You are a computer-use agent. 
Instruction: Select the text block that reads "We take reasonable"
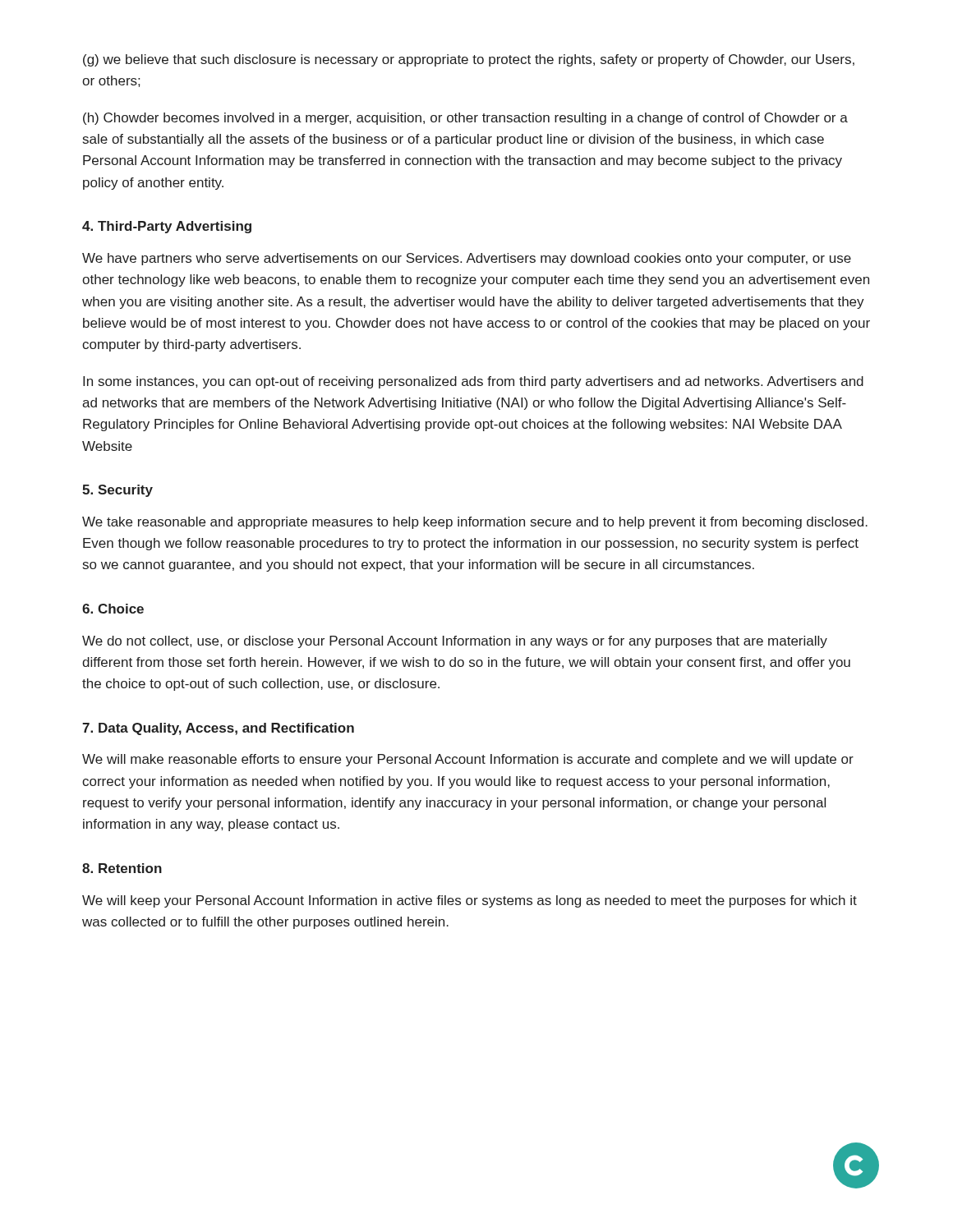475,543
